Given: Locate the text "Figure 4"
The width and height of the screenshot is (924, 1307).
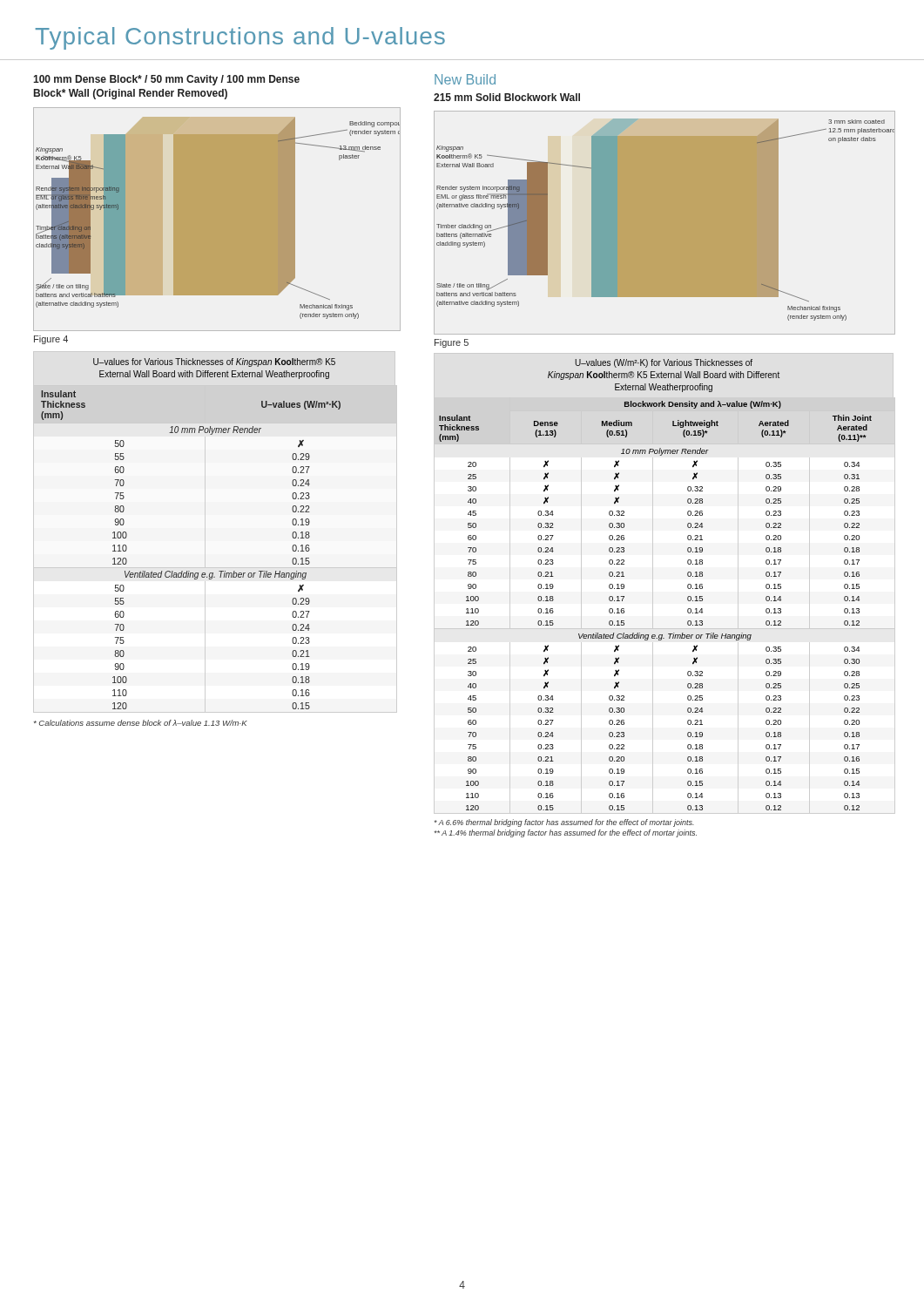Looking at the screenshot, I should (51, 339).
